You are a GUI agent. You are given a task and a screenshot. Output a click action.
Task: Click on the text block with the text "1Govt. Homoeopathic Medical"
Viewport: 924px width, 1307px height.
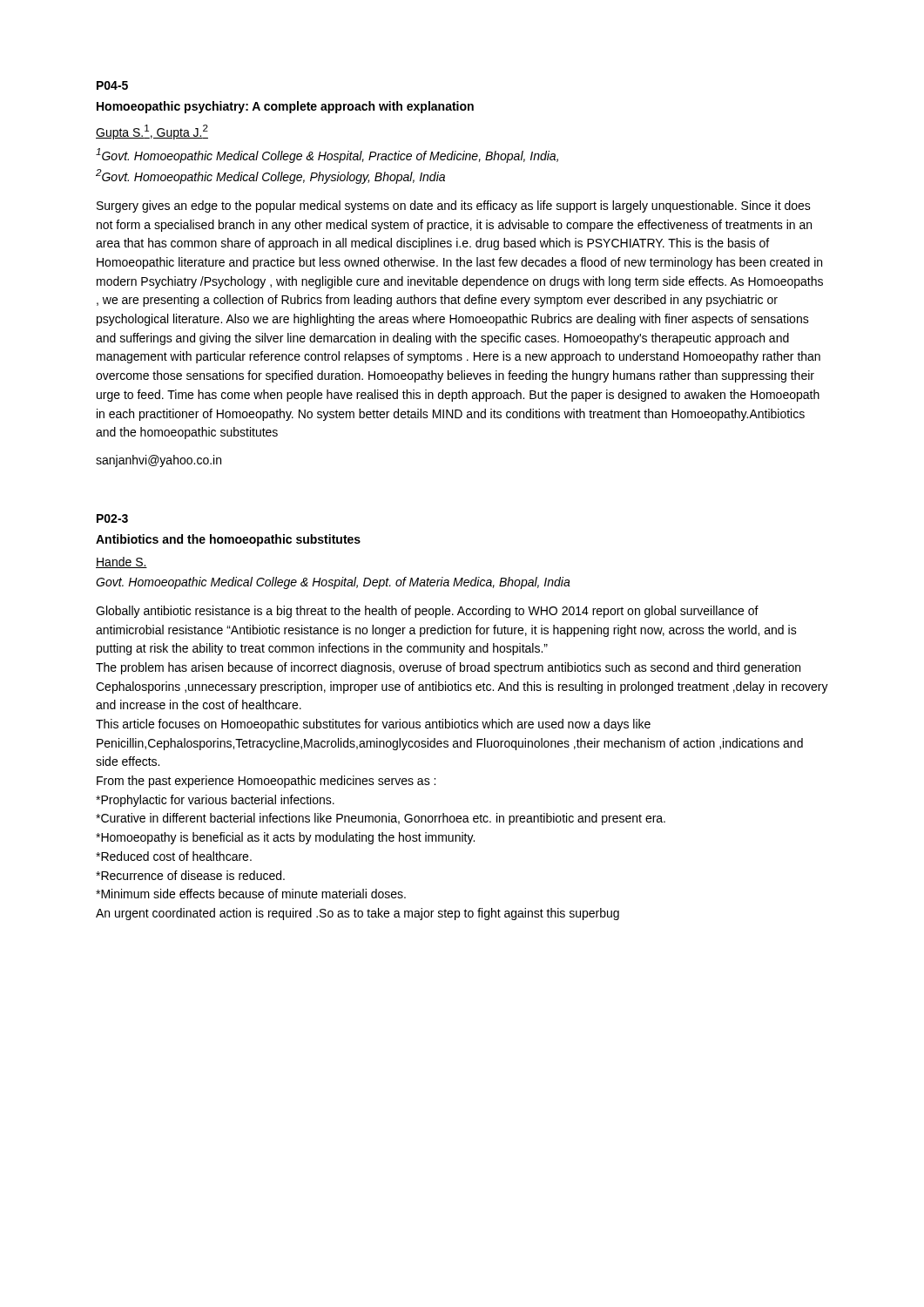point(328,164)
